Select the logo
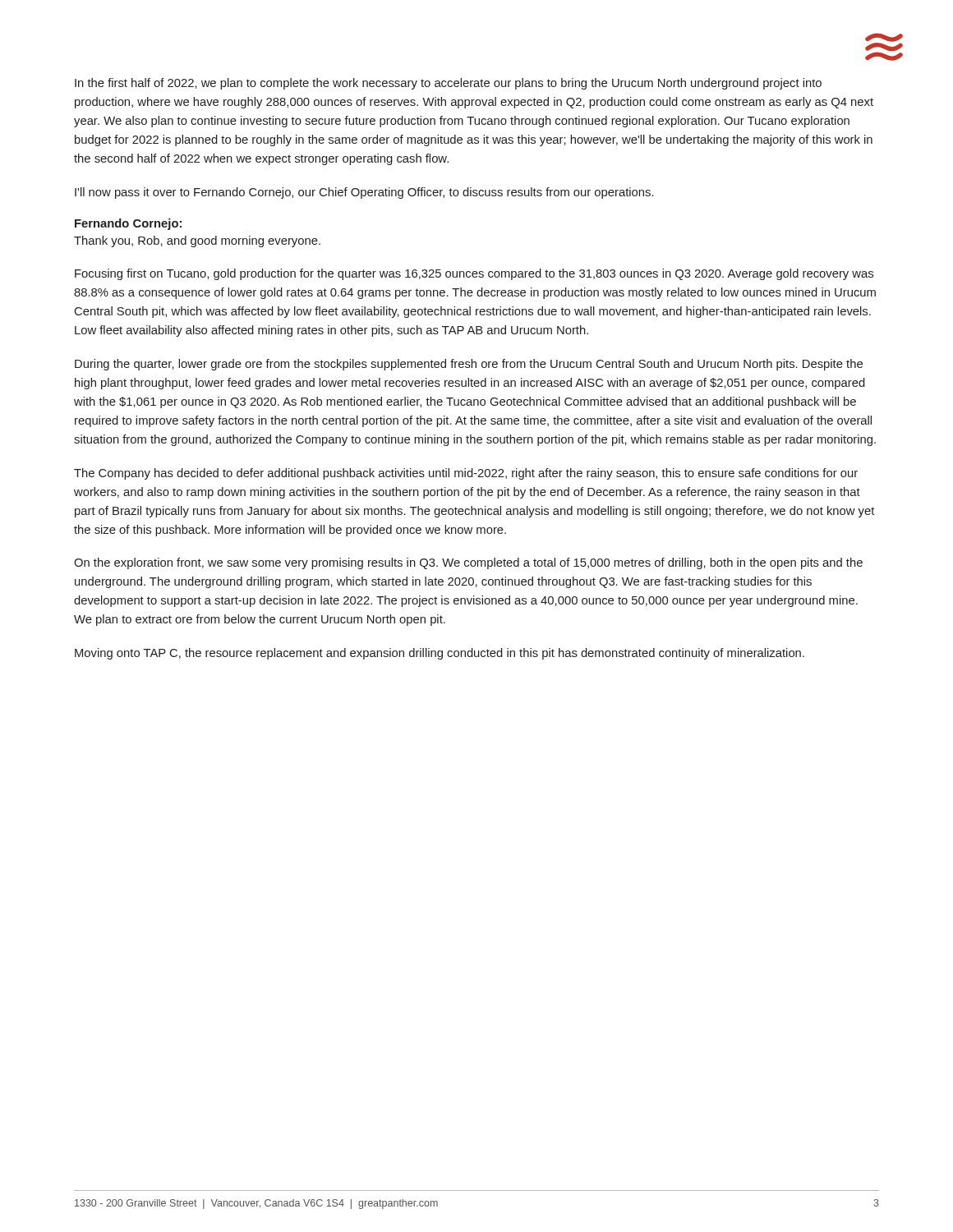 tap(884, 51)
